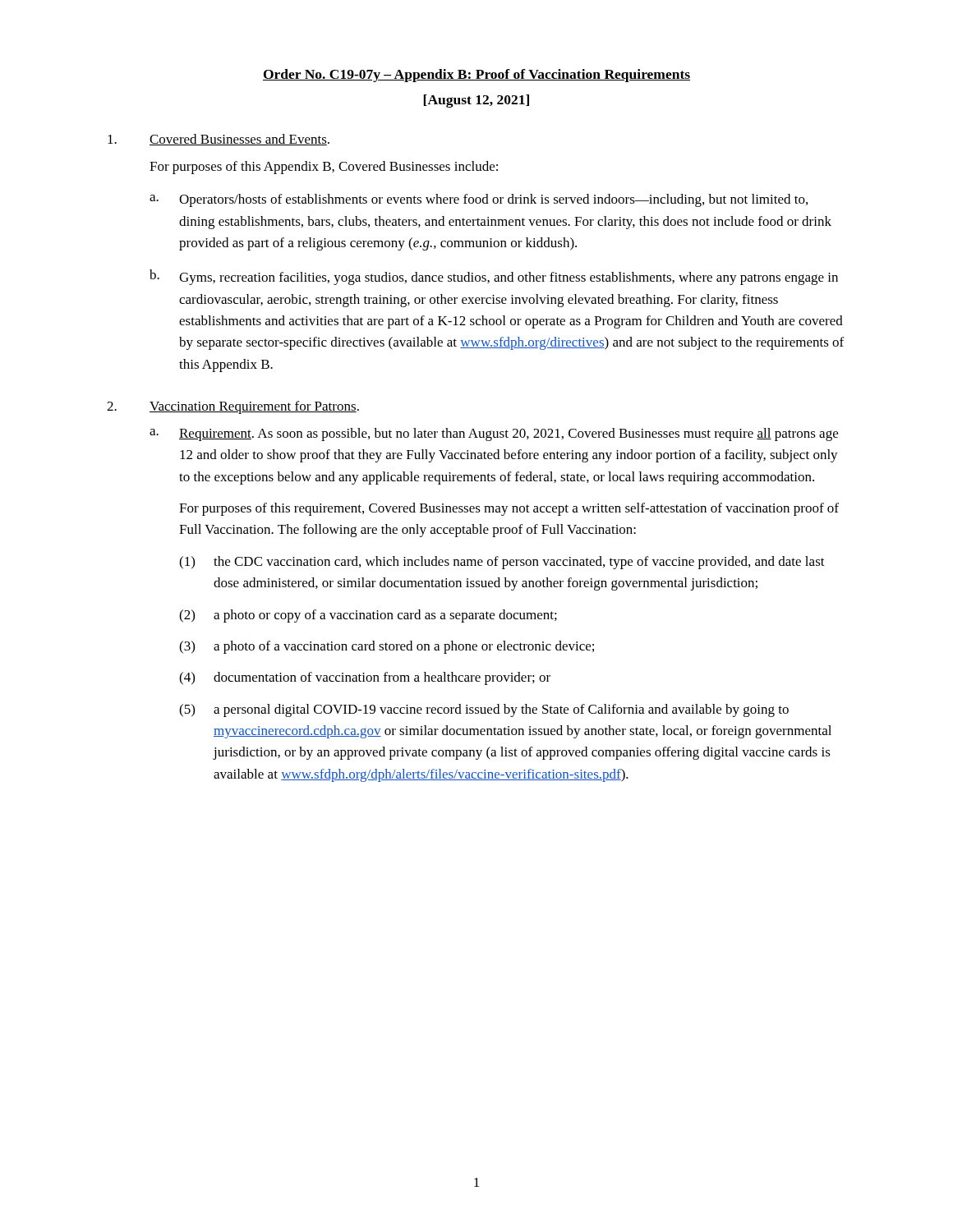Navigate to the text starting "documentation of vaccination from a healthcare provider;"
This screenshot has width=953, height=1232.
(382, 677)
